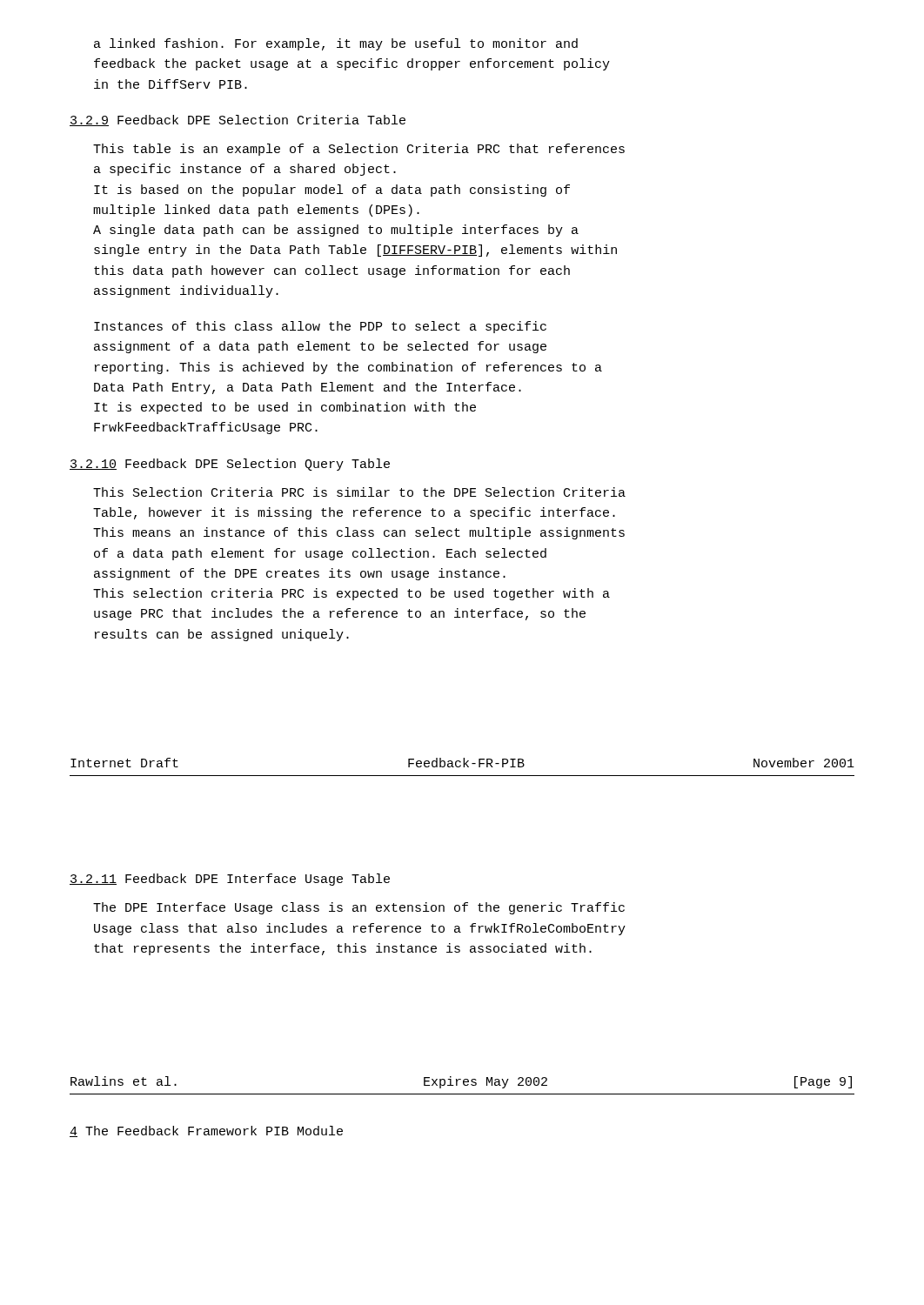Select the passage starting "3.2.10 Feedback DPE Selection Query"
This screenshot has width=924, height=1305.
pos(230,465)
